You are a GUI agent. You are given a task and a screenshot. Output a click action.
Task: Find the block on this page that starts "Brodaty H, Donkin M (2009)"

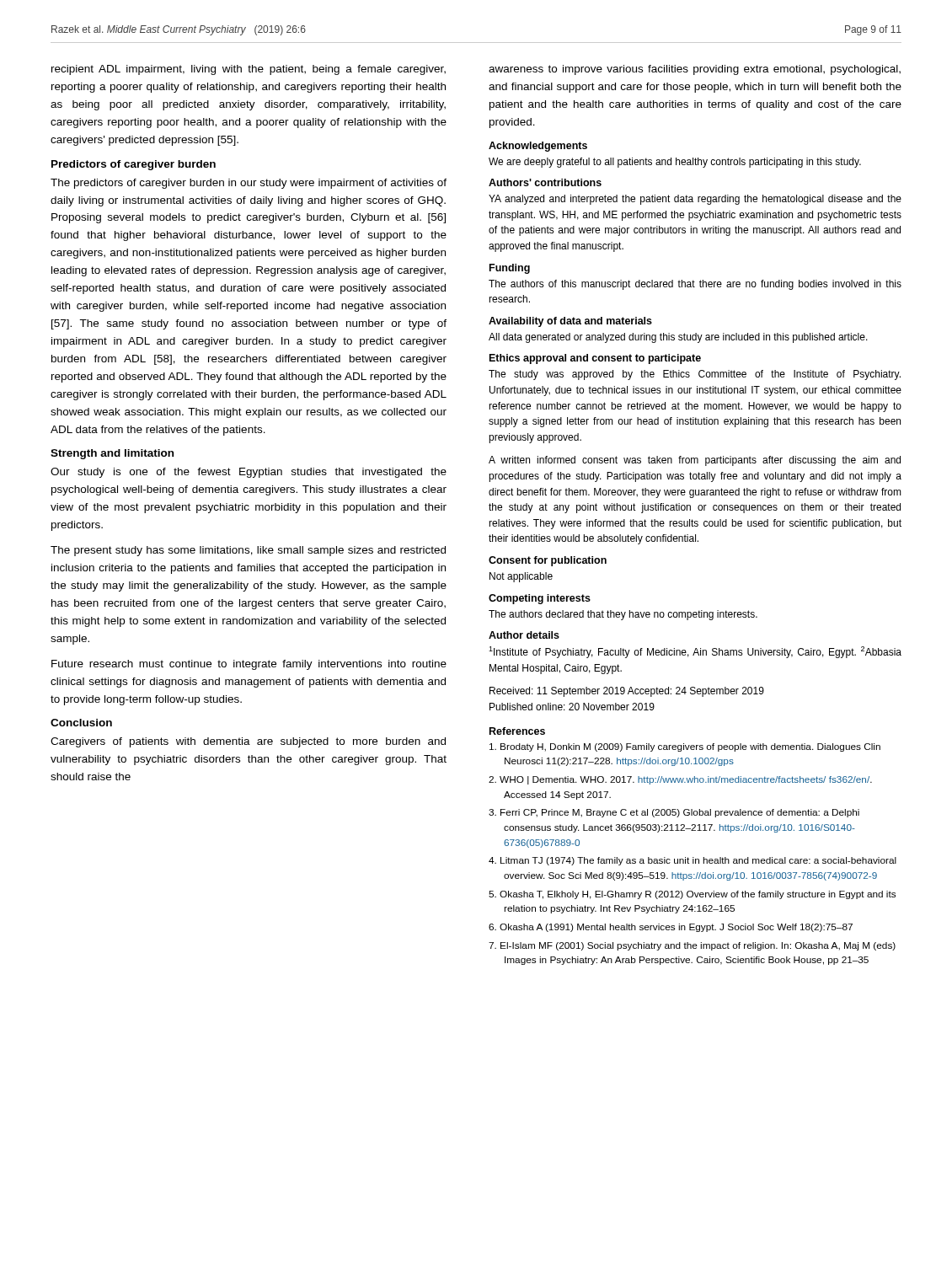[685, 754]
